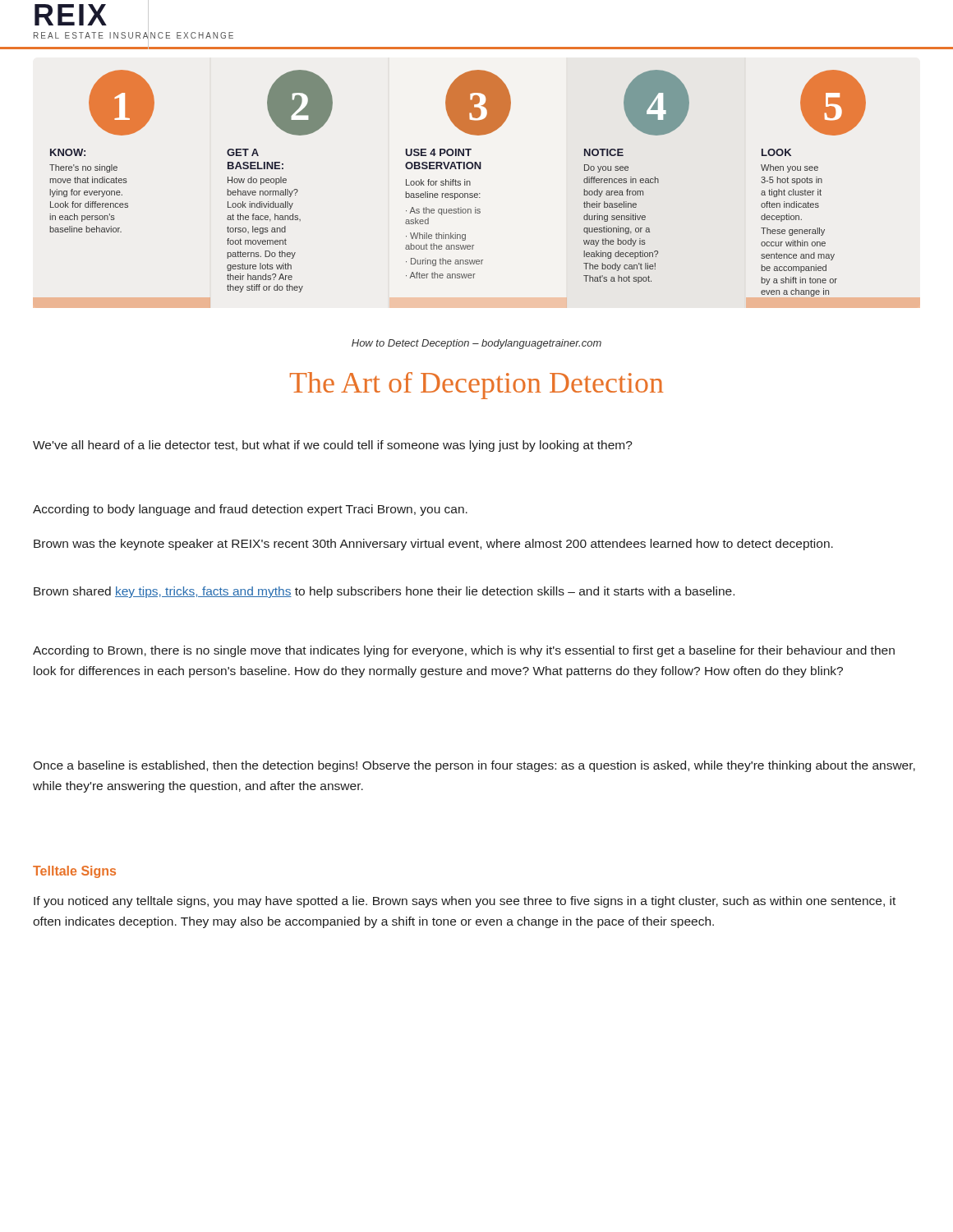This screenshot has width=953, height=1232.
Task: Click on the text block starting "Brown was the keynote speaker at"
Action: click(433, 543)
